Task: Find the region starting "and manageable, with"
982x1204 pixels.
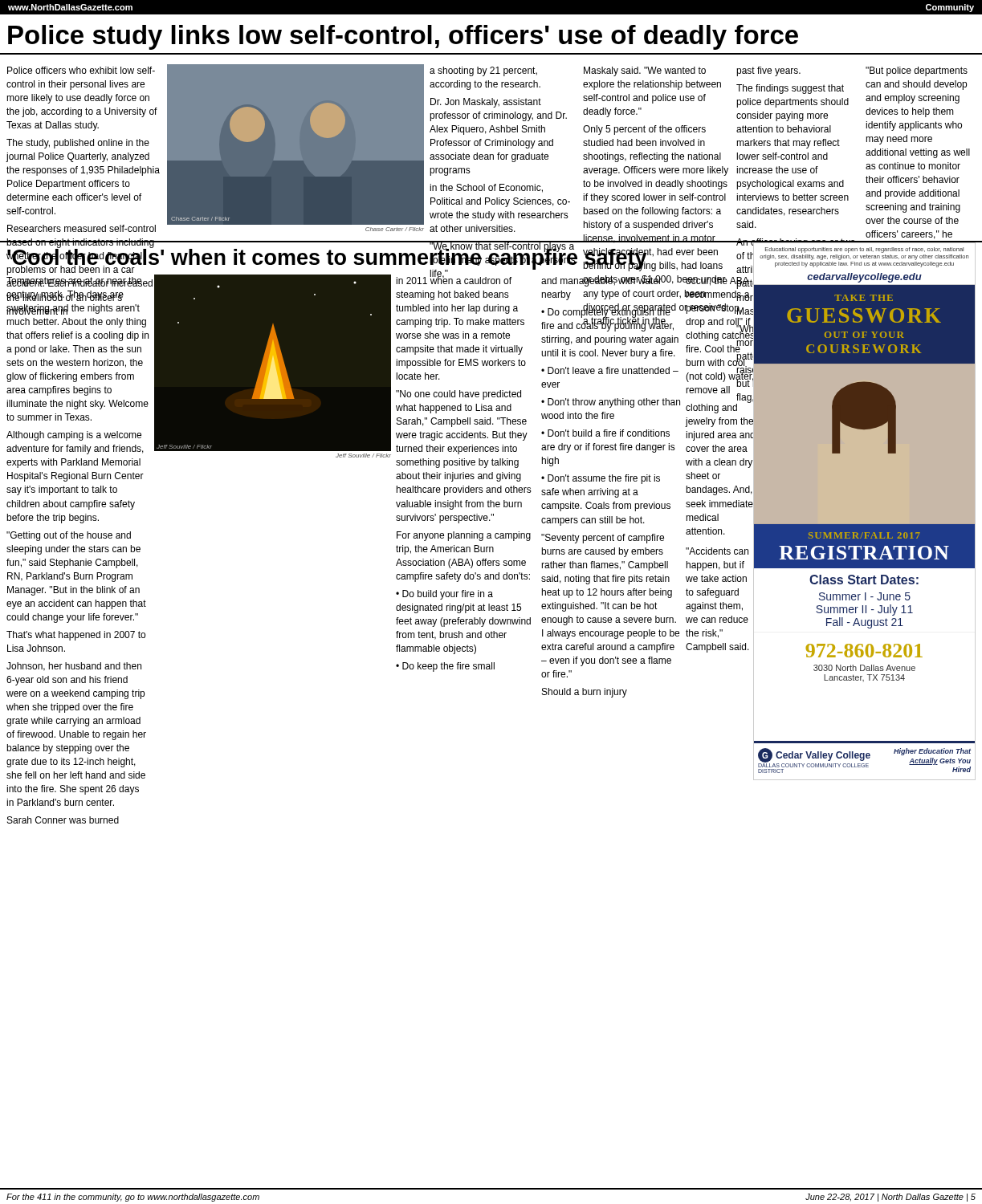Action: (x=611, y=487)
